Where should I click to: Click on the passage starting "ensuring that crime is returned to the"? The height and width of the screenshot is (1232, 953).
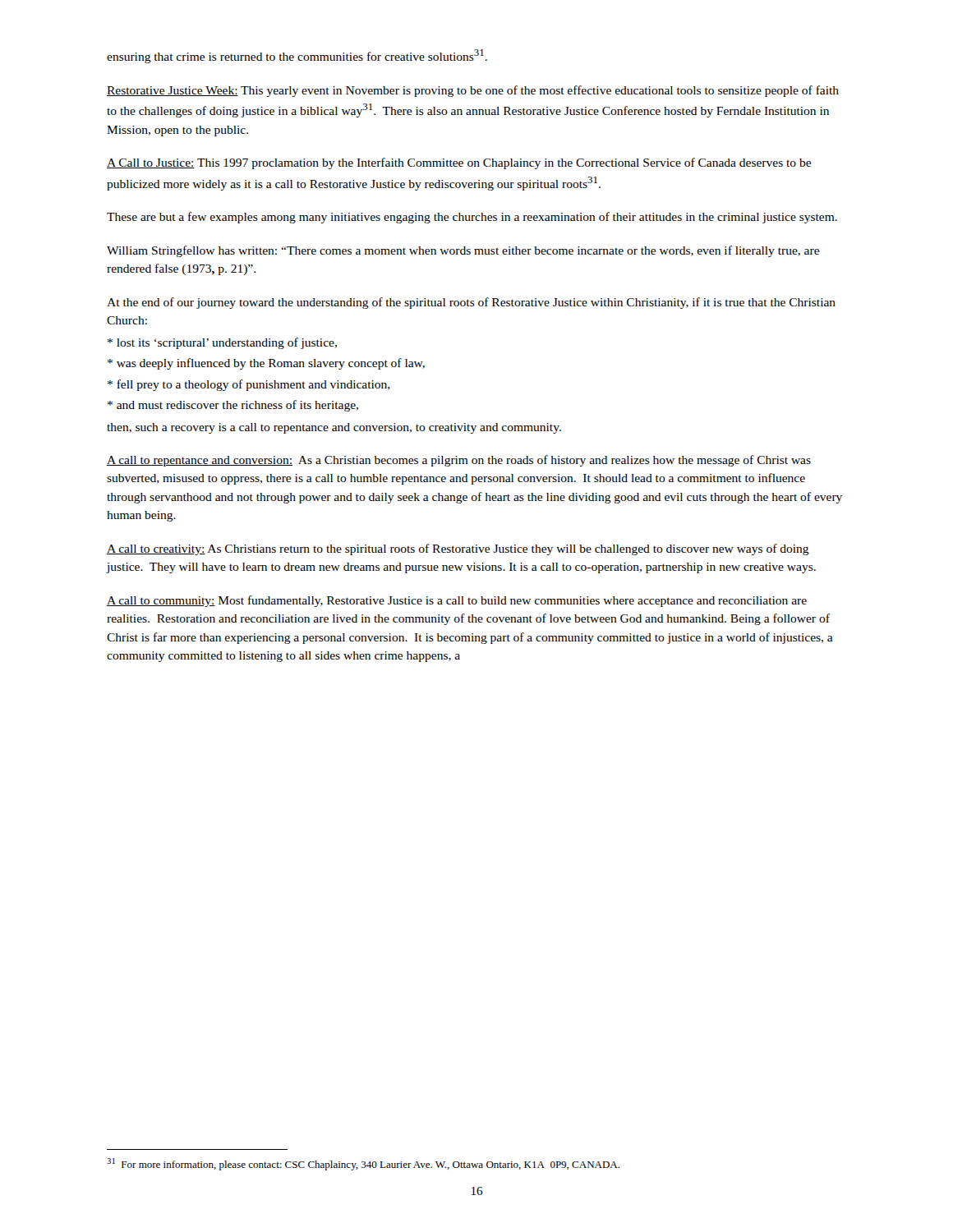(x=297, y=55)
